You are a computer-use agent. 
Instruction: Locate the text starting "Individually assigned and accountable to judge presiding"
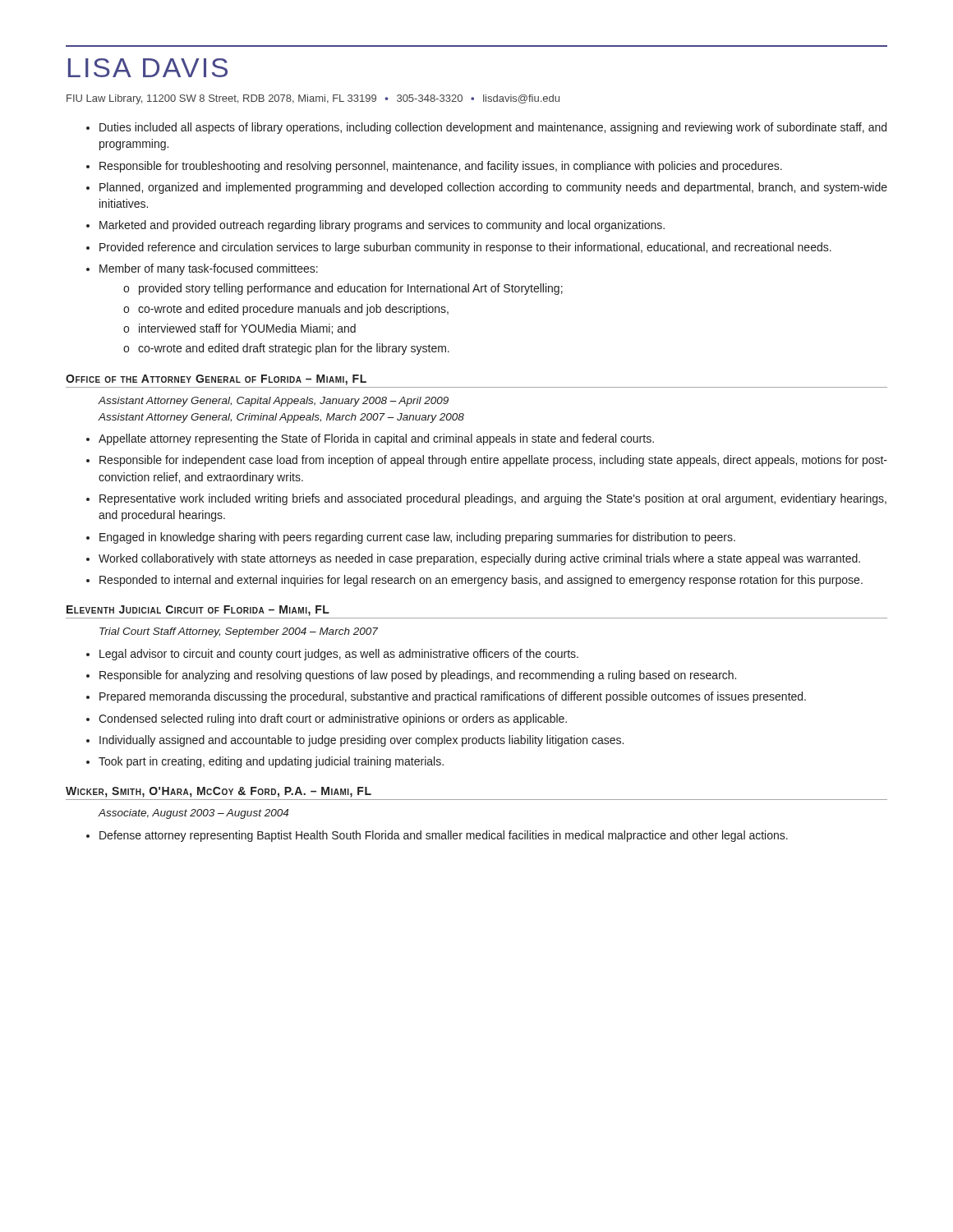493,740
